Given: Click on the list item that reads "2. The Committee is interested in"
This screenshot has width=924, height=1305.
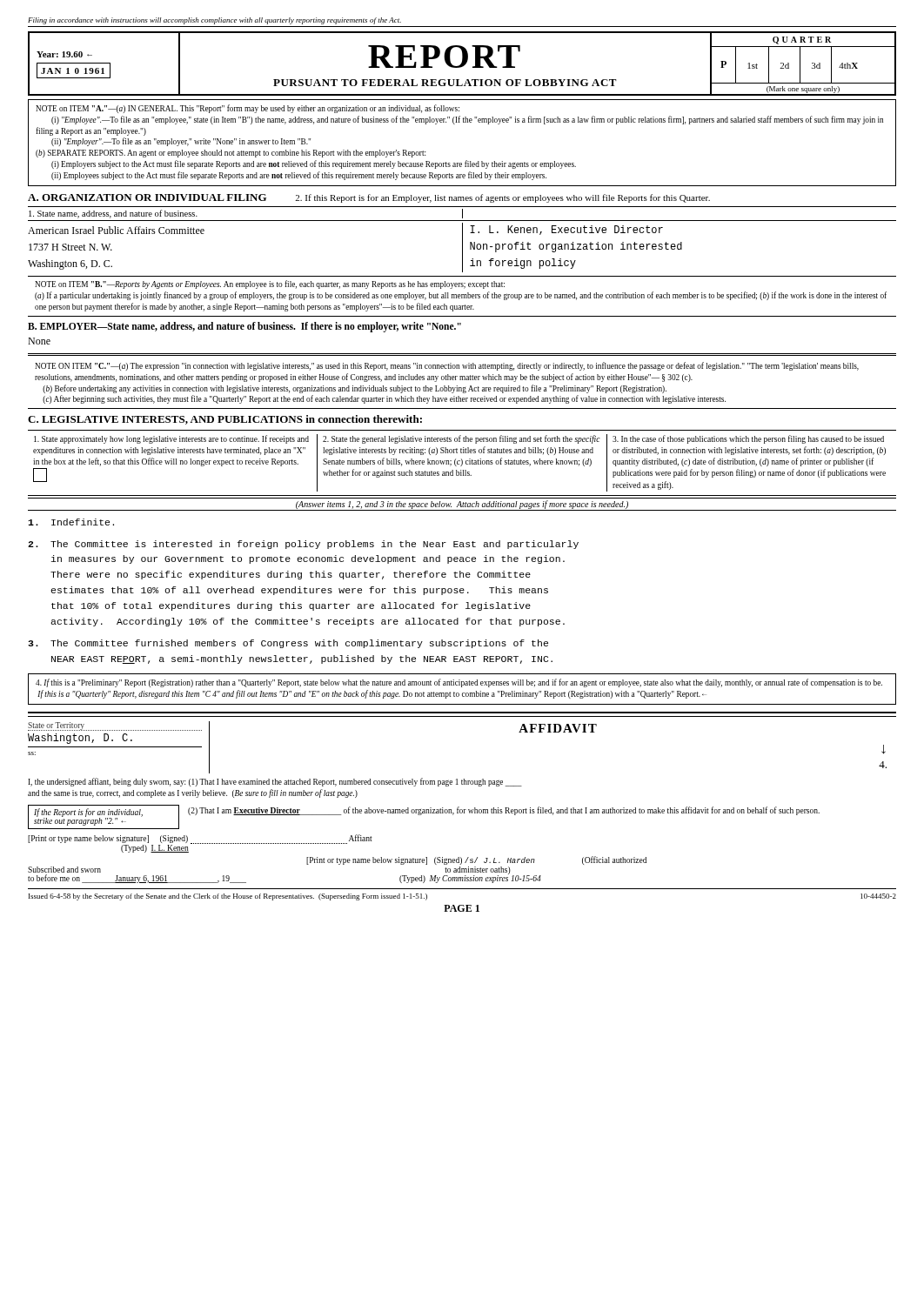Looking at the screenshot, I should point(303,583).
